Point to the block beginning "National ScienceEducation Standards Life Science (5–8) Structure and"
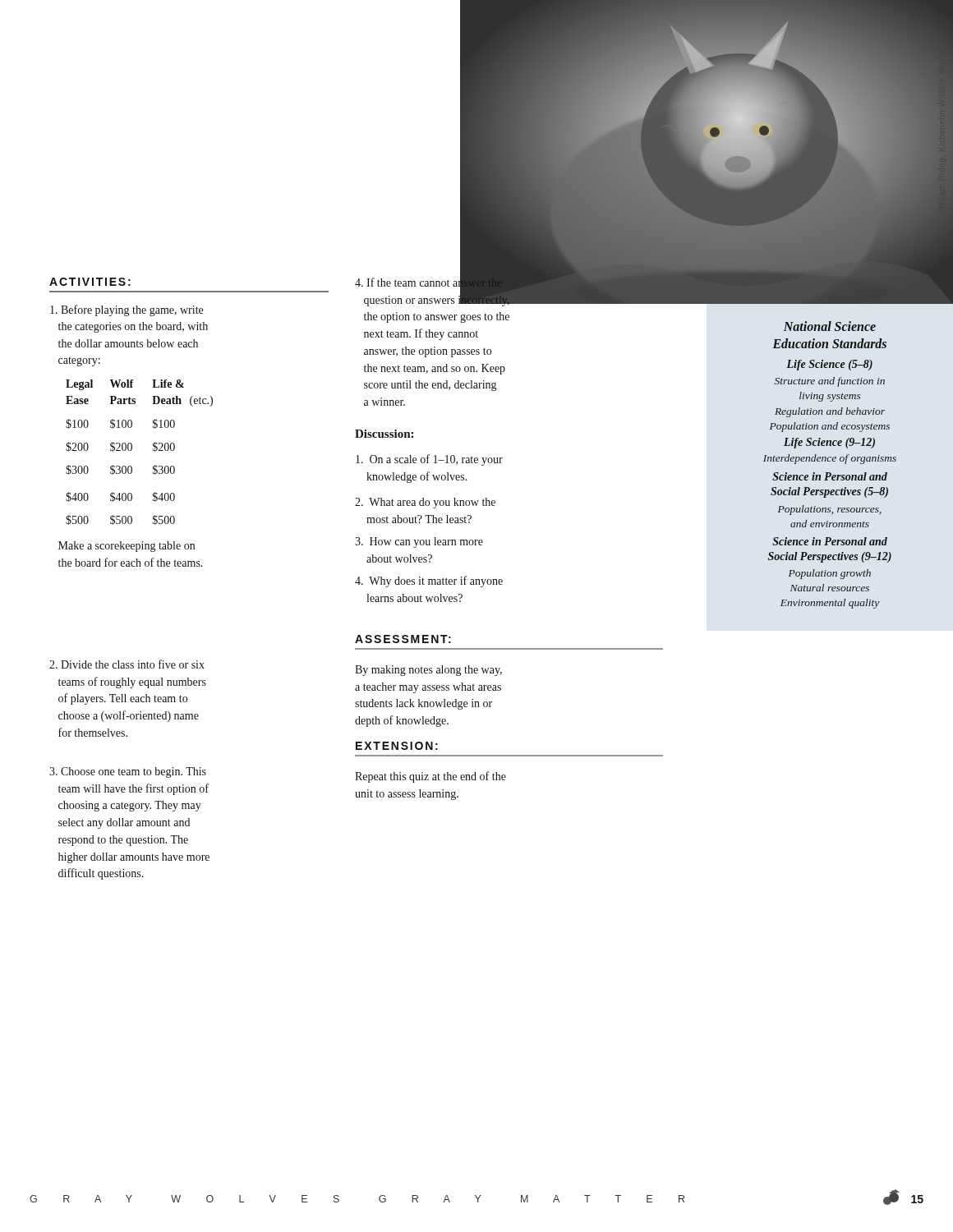The image size is (953, 1232). [x=830, y=464]
